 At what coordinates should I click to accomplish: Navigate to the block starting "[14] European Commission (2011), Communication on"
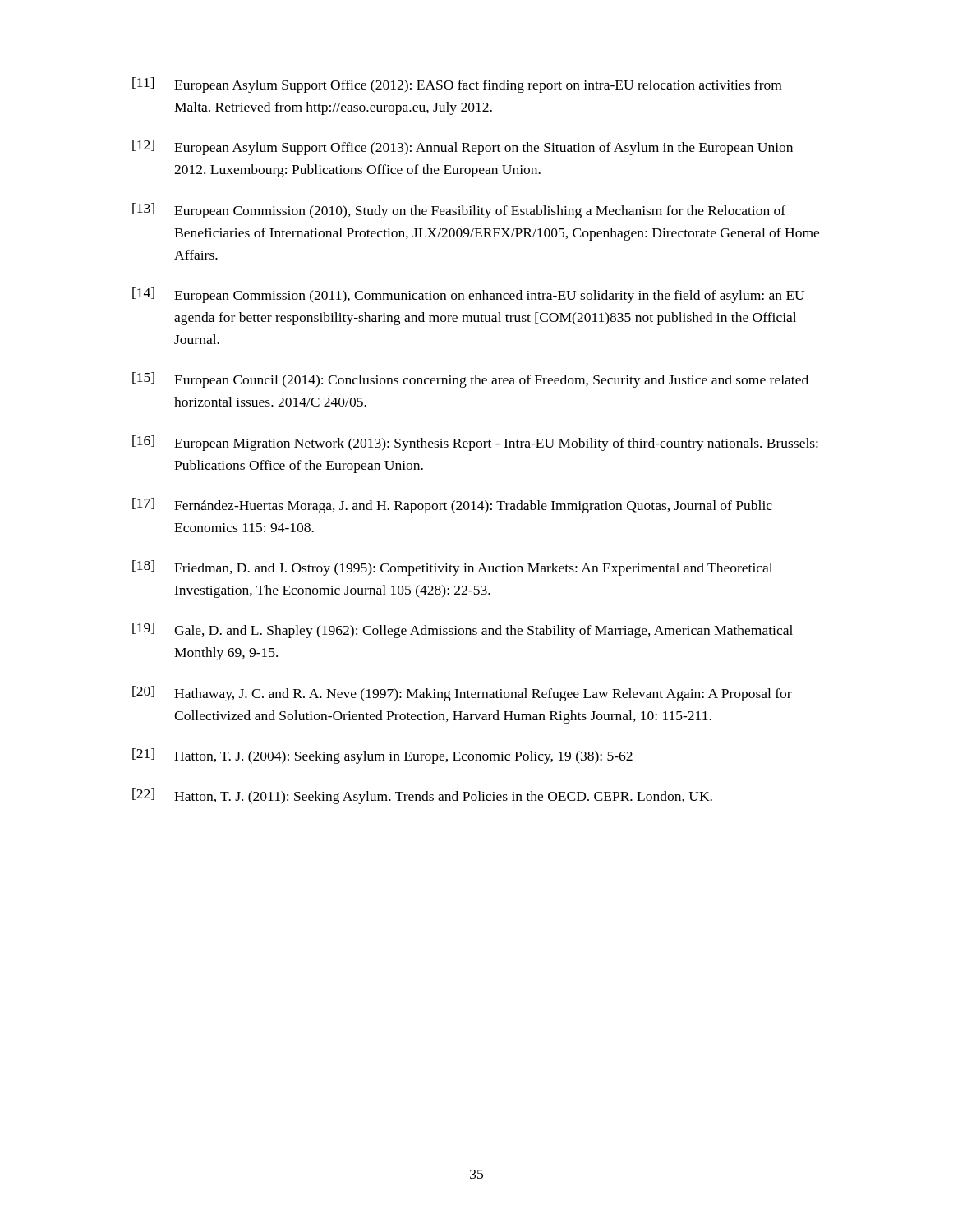[476, 317]
